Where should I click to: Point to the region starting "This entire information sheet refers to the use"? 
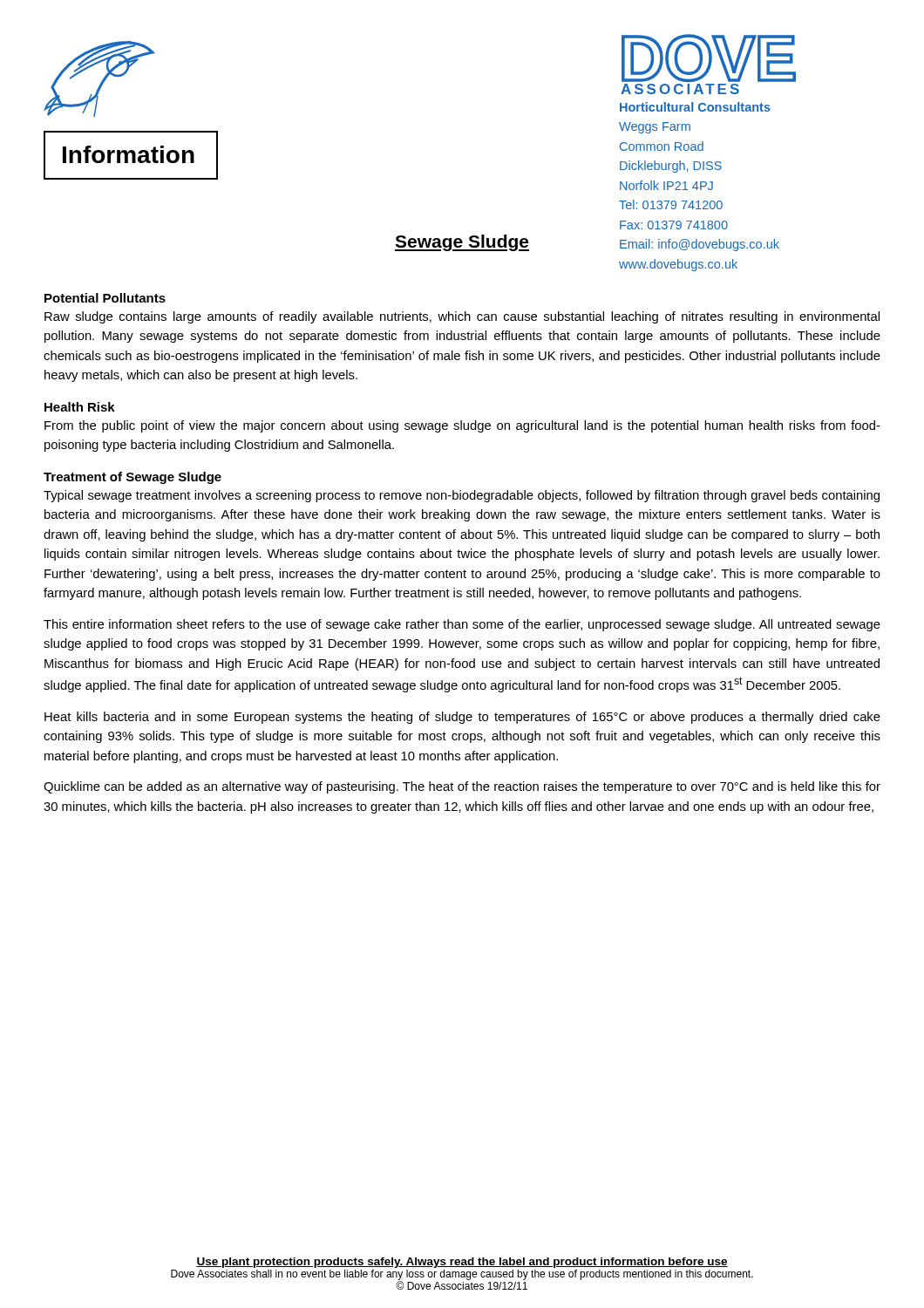462,655
